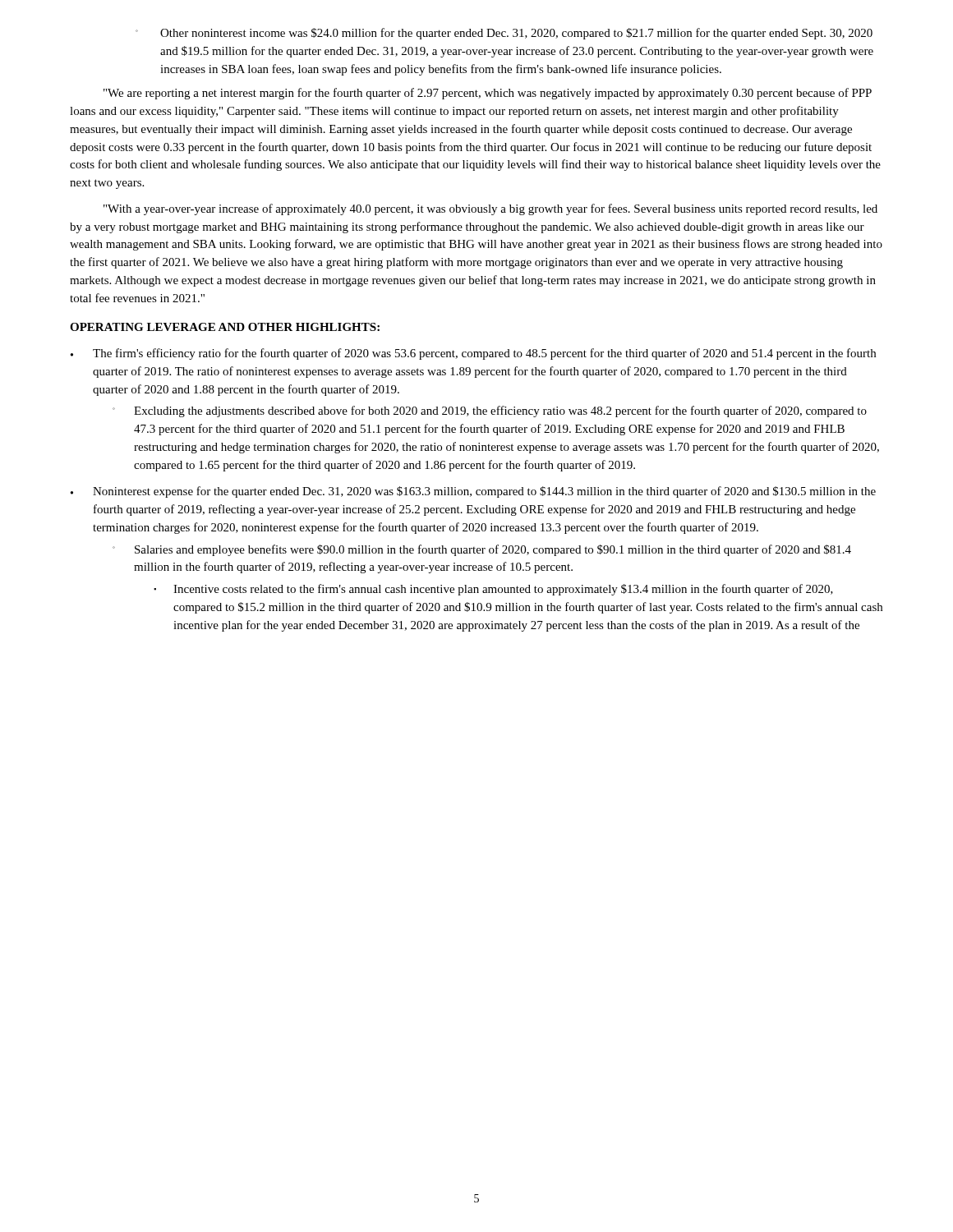This screenshot has height=1232, width=953.
Task: Find the block on this page that starts "◦ Excluding the adjustments described above"
Action: click(498, 438)
